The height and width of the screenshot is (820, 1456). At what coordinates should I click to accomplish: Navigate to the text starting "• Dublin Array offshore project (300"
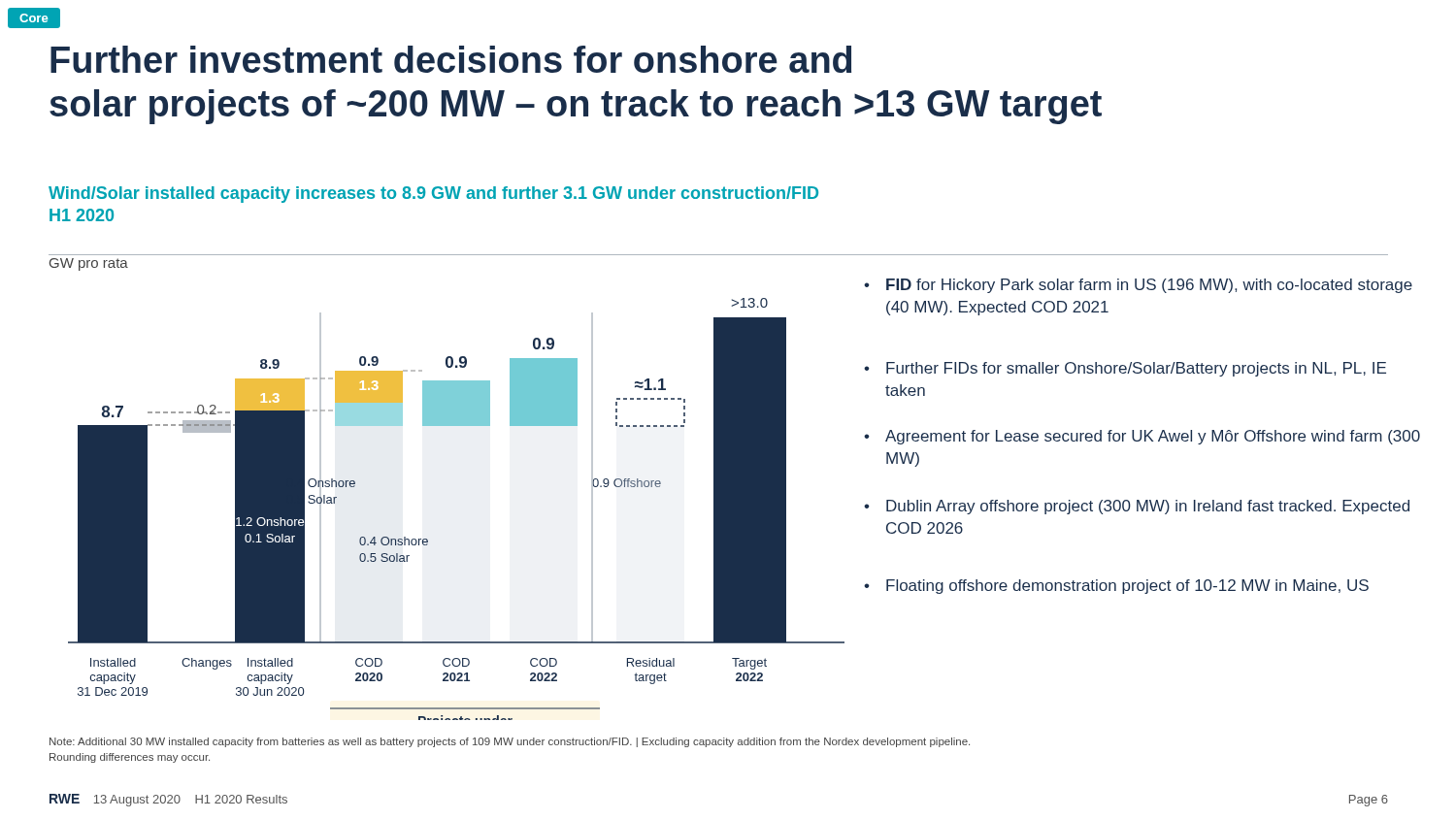(x=1137, y=517)
